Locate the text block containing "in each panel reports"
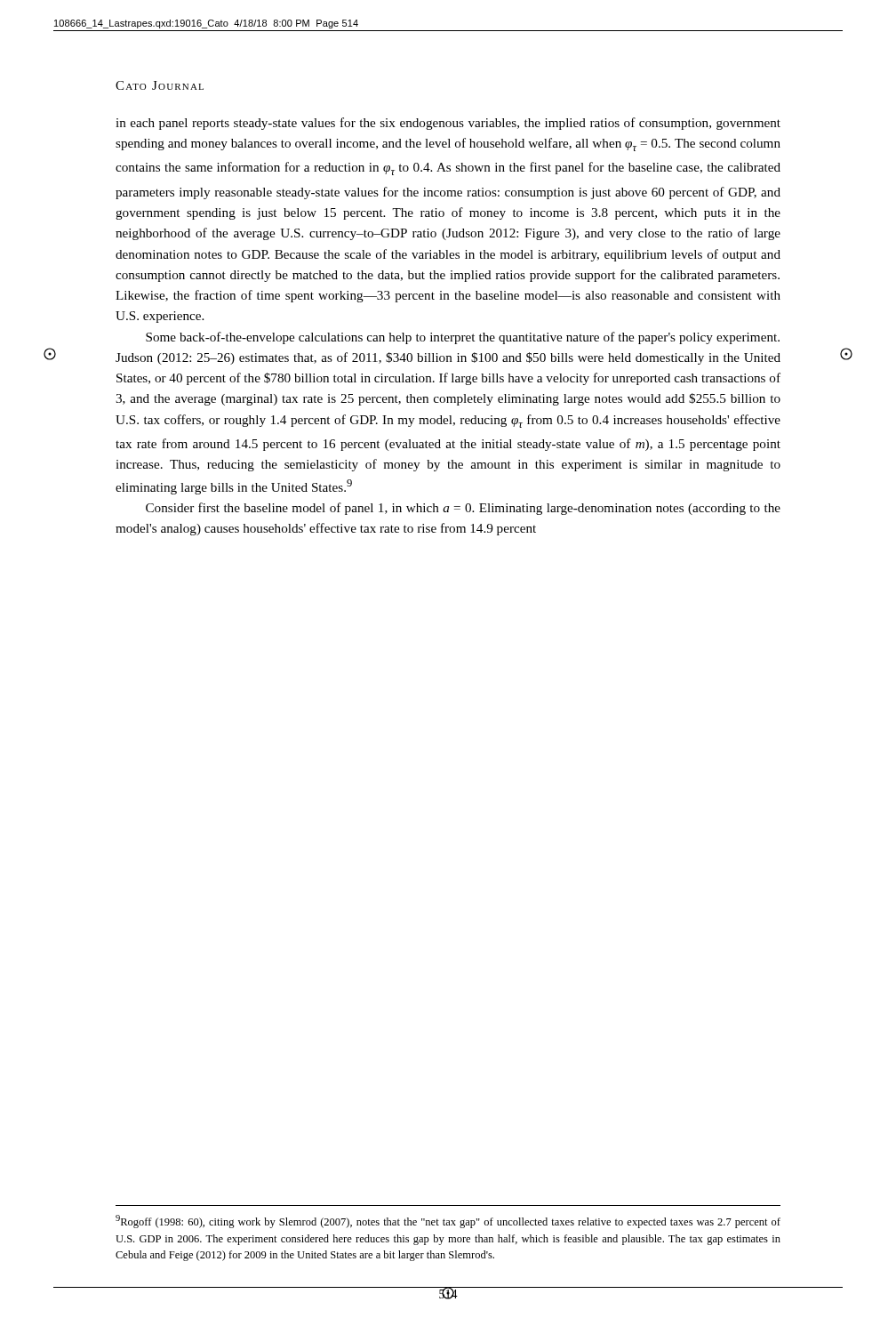Screen dimensions: 1334x896 tap(448, 325)
